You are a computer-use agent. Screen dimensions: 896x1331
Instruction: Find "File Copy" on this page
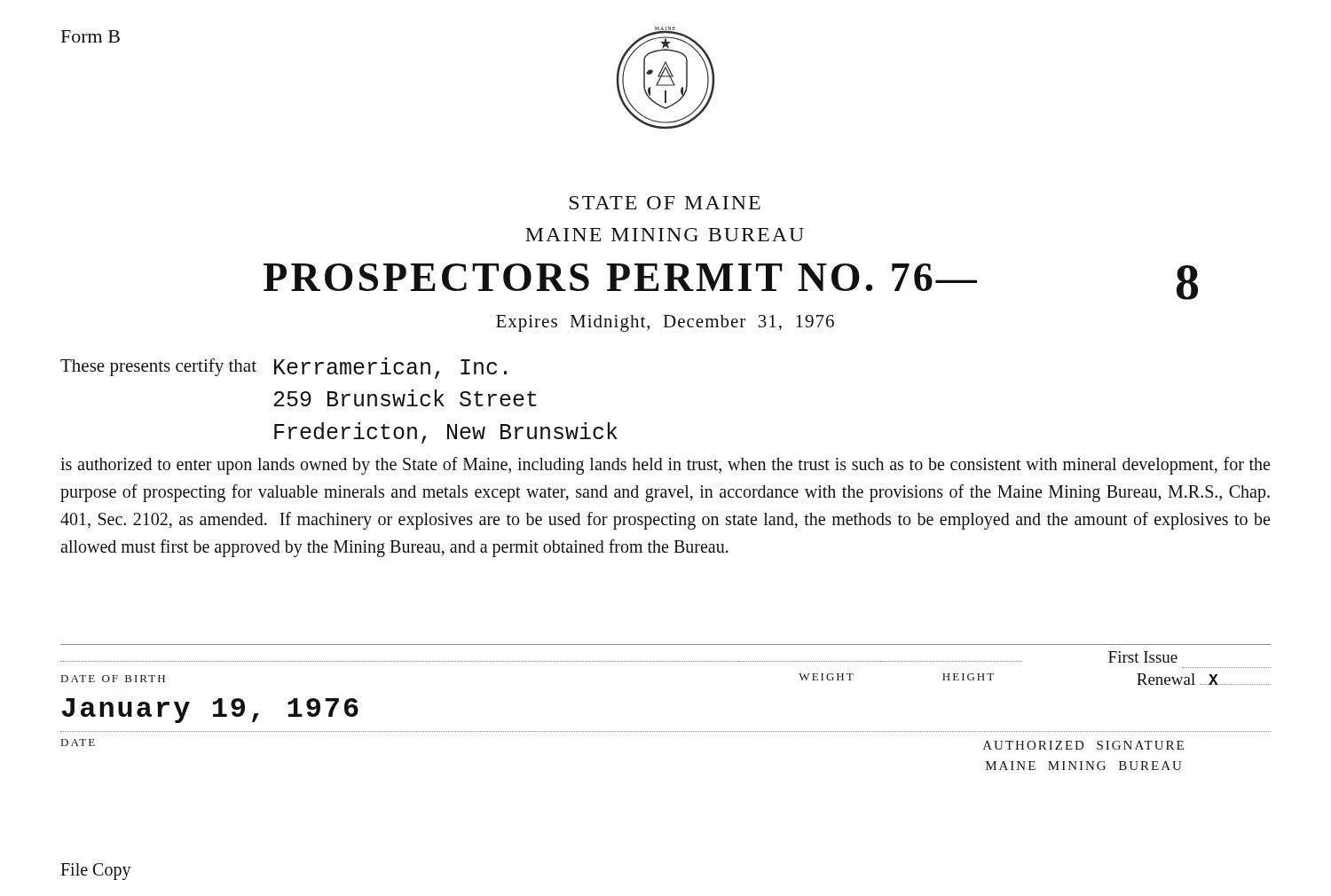pos(96,869)
